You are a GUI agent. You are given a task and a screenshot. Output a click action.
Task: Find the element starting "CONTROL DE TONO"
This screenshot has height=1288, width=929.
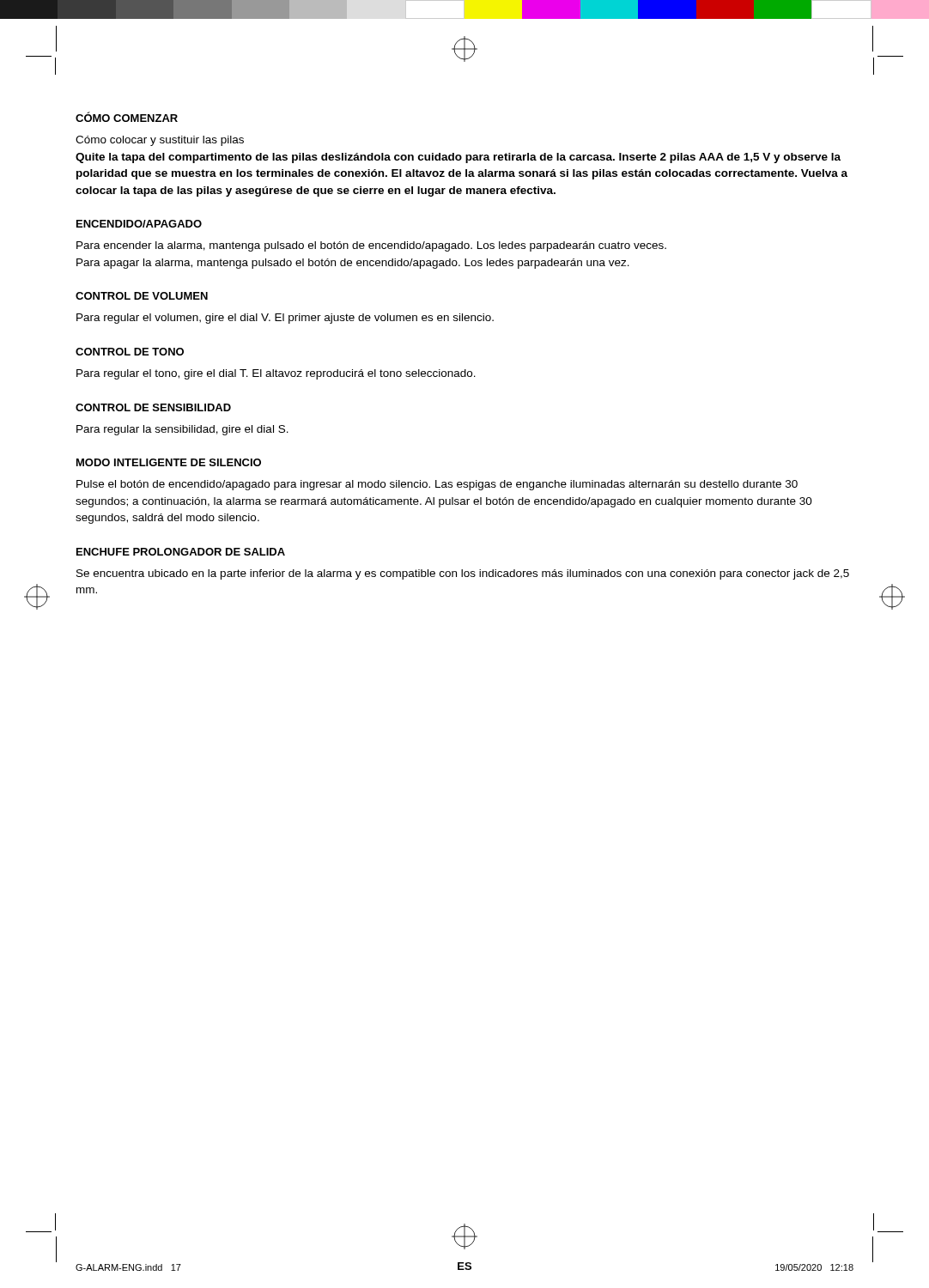(130, 352)
